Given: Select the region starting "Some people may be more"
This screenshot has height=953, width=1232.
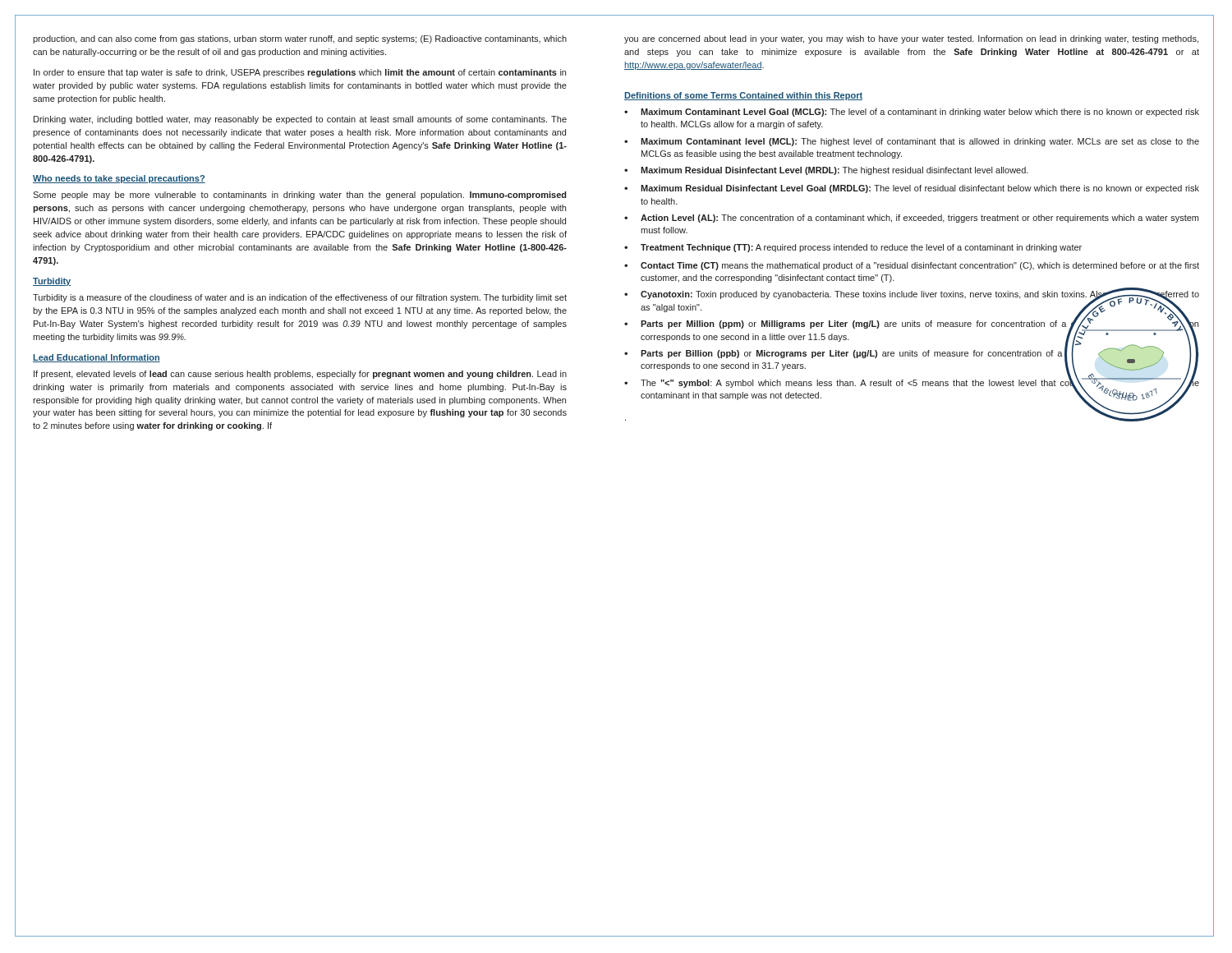Looking at the screenshot, I should click(300, 229).
